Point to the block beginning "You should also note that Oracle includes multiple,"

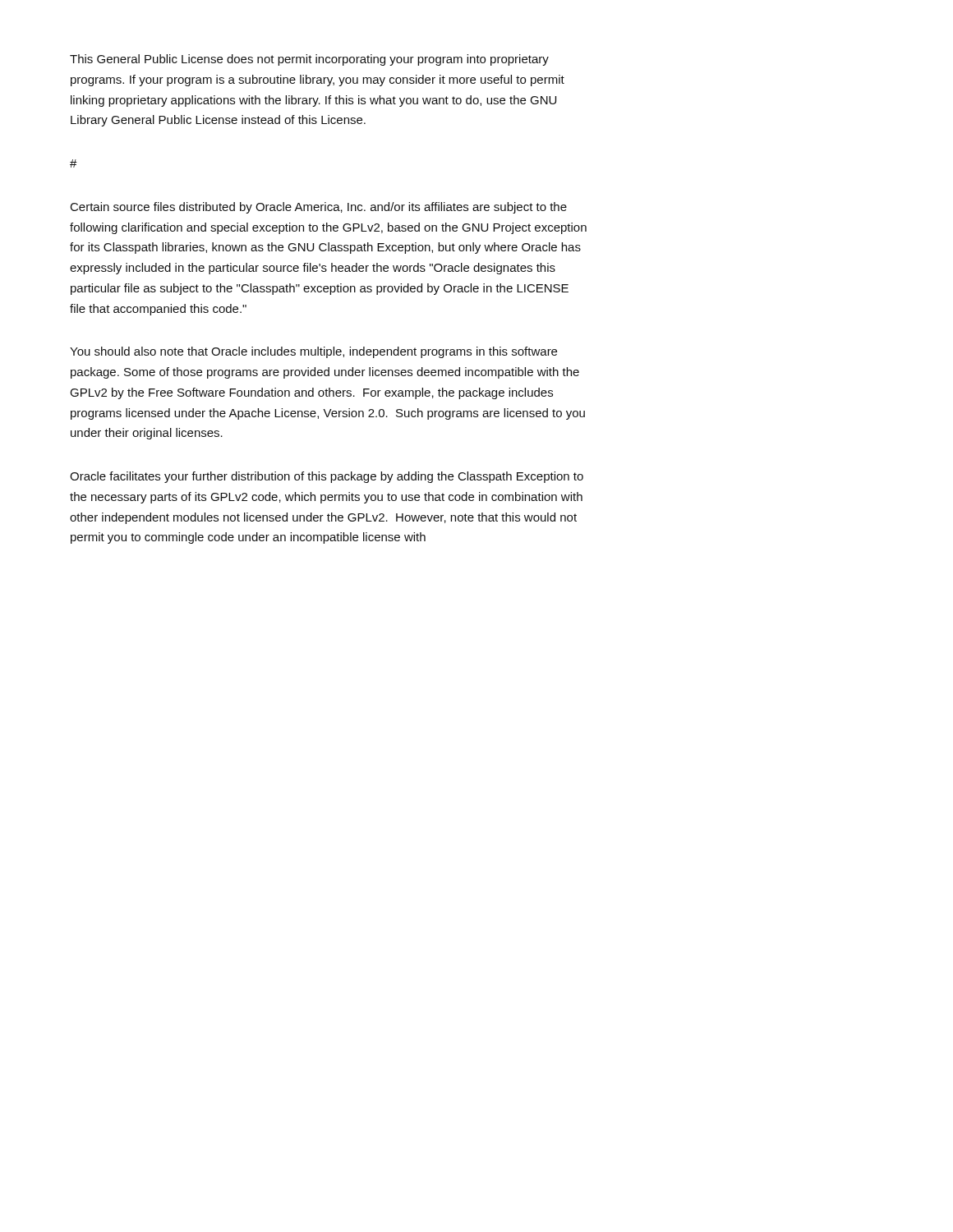[328, 392]
